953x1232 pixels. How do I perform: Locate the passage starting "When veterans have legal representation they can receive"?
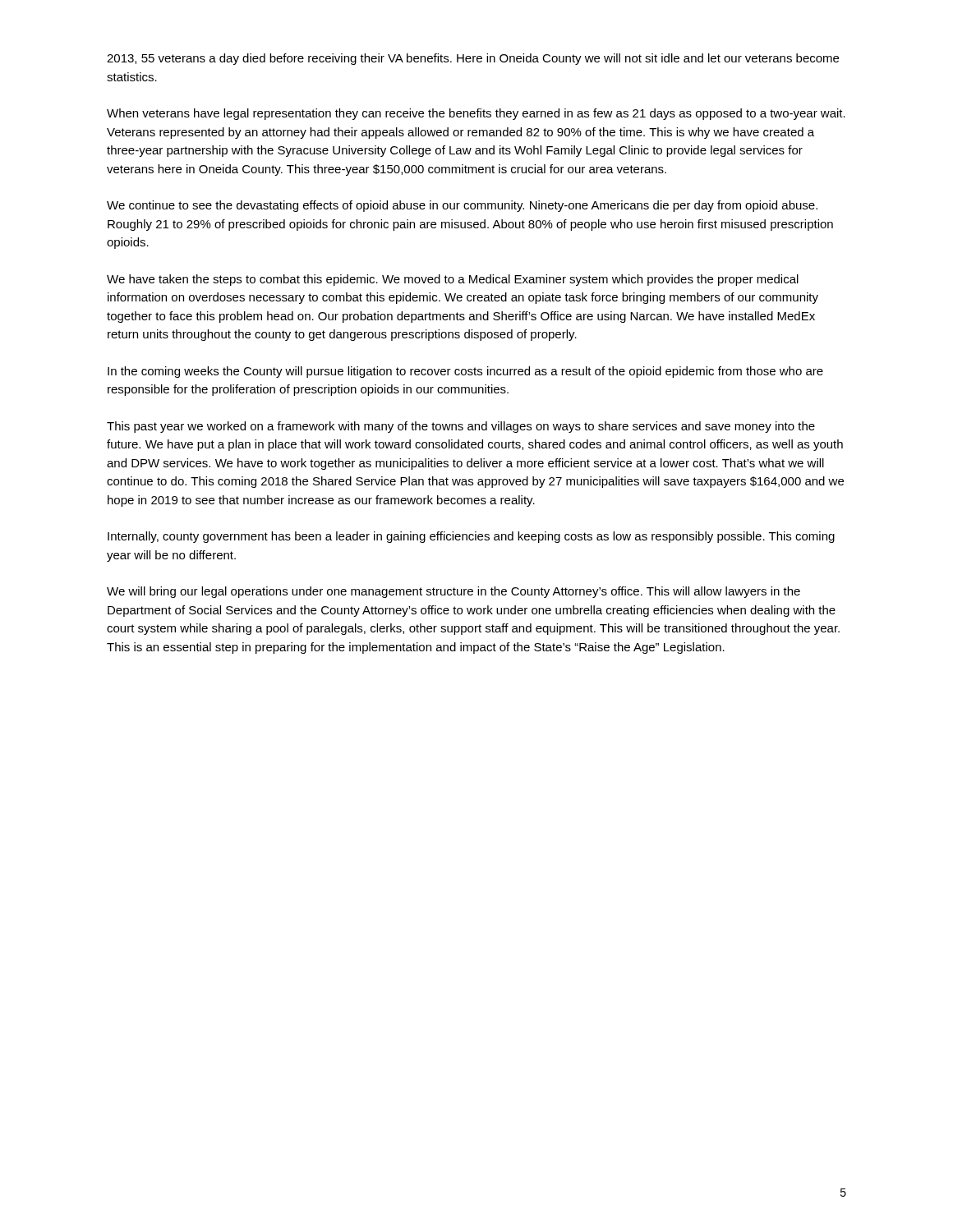[476, 141]
